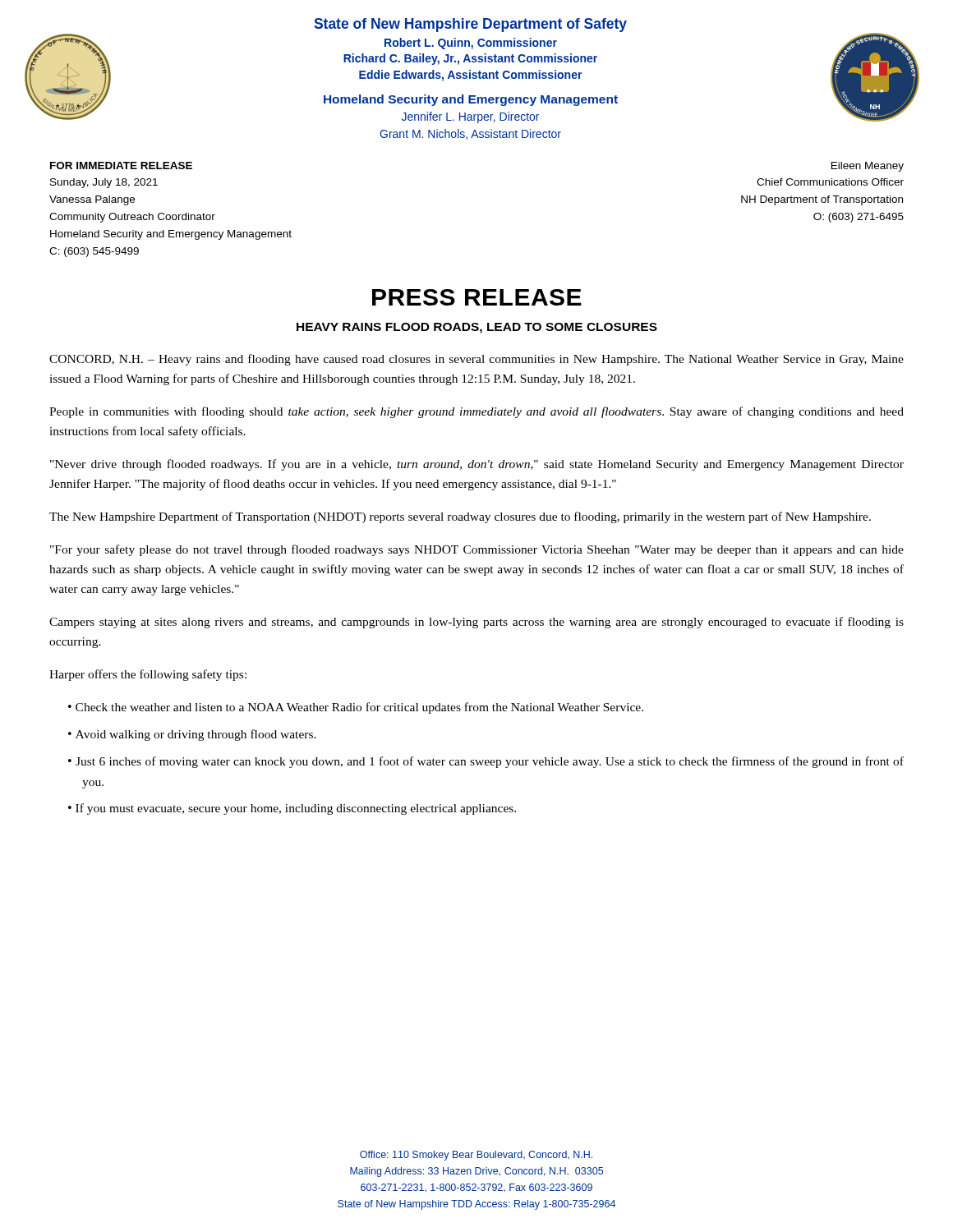Click on the text block starting "The New Hampshire Department of Transportation (NHDOT)"
Viewport: 953px width, 1232px height.
[476, 517]
